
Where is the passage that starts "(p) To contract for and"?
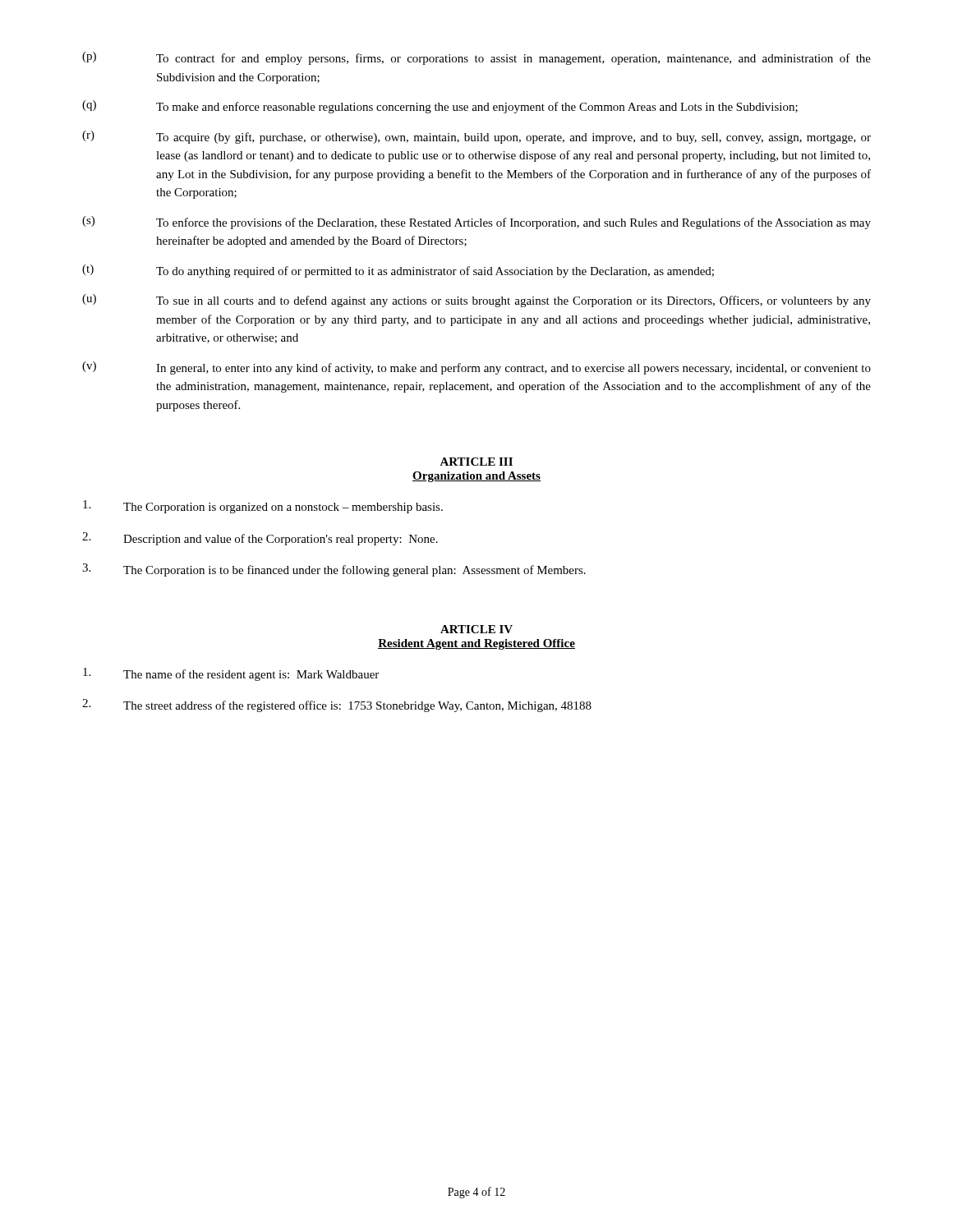[x=476, y=68]
